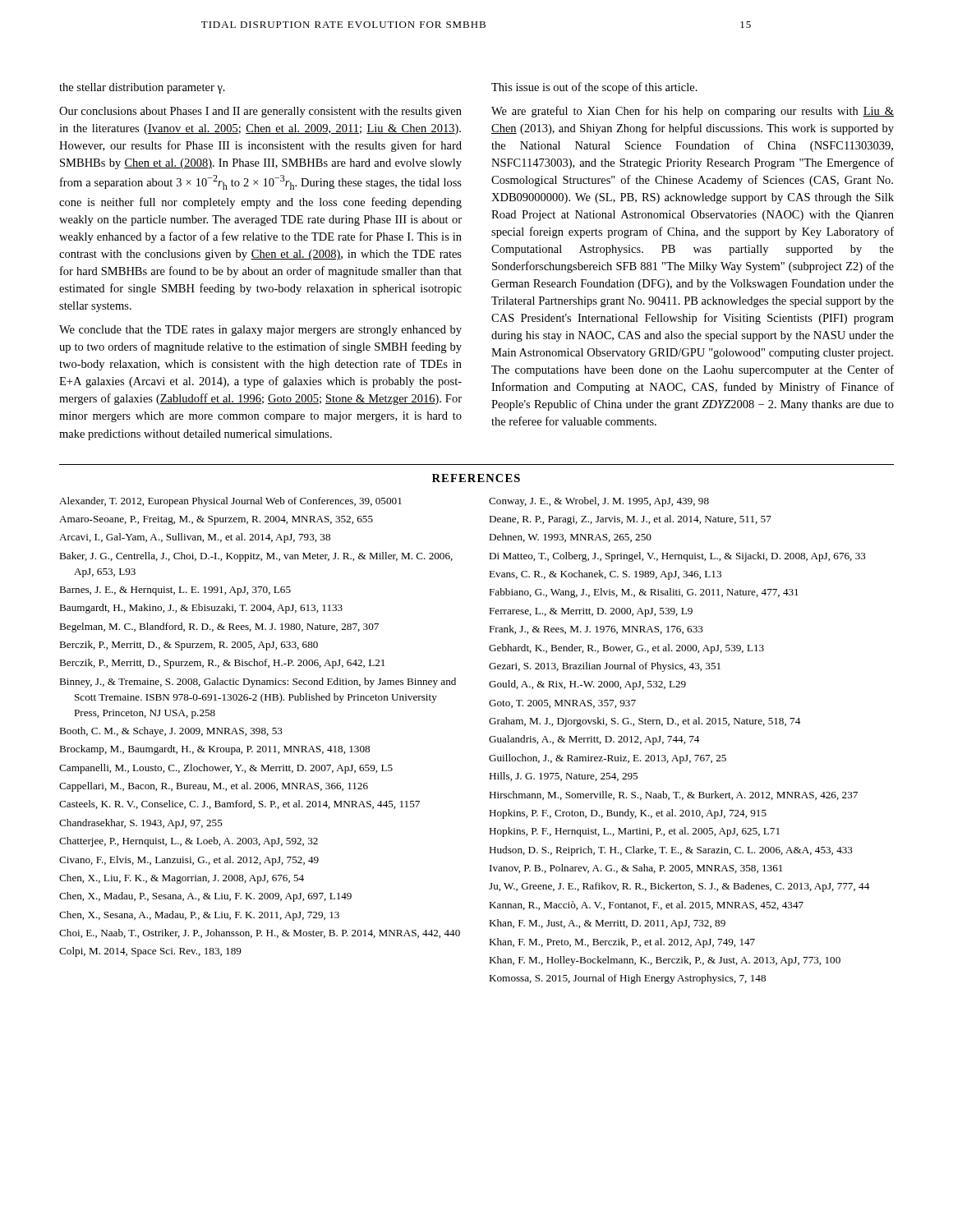Click on the element starting "Fabbiano, G., Wang, J., Elvis,"
The width and height of the screenshot is (953, 1232).
click(x=644, y=592)
